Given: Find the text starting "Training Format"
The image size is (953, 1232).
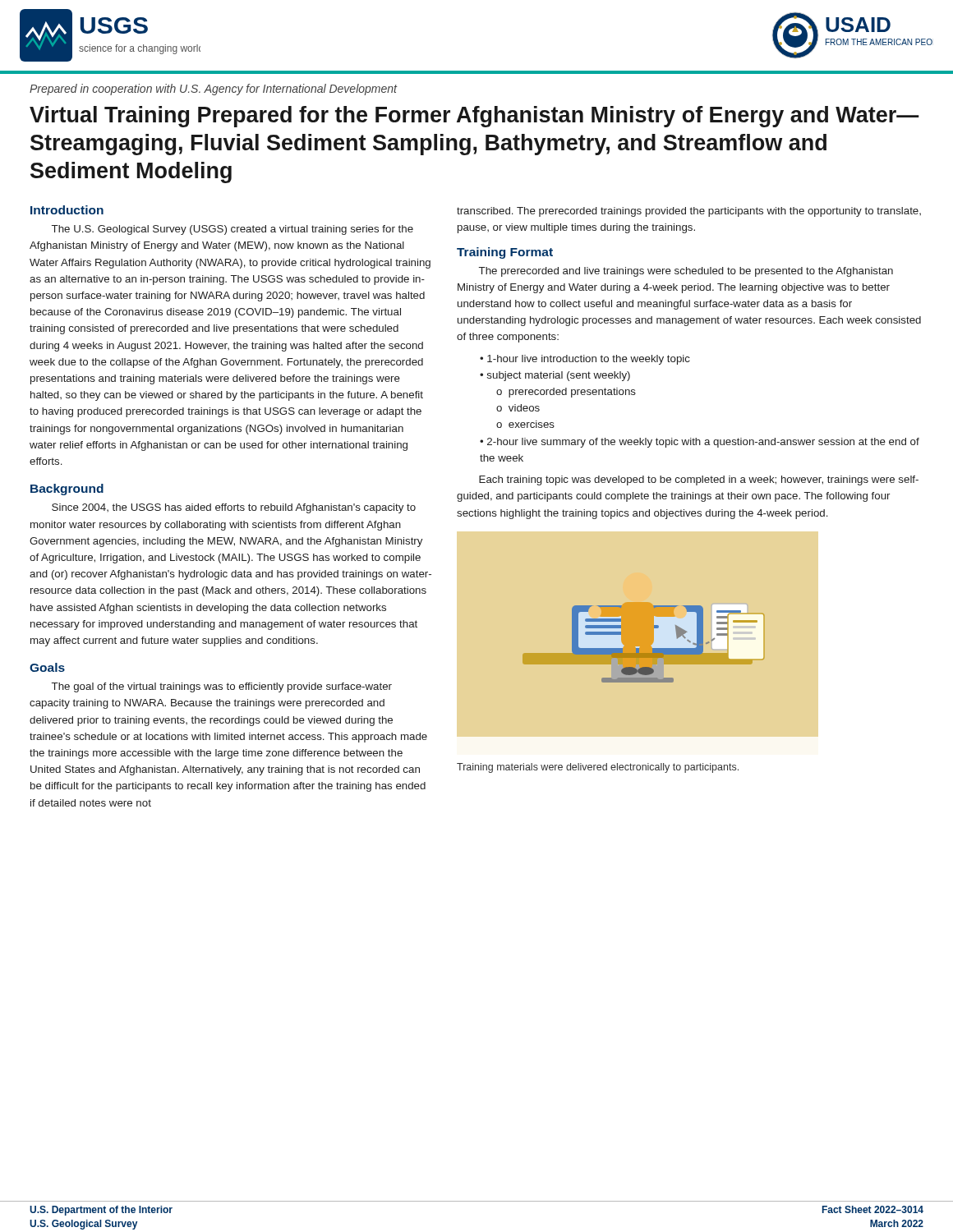Looking at the screenshot, I should point(505,251).
